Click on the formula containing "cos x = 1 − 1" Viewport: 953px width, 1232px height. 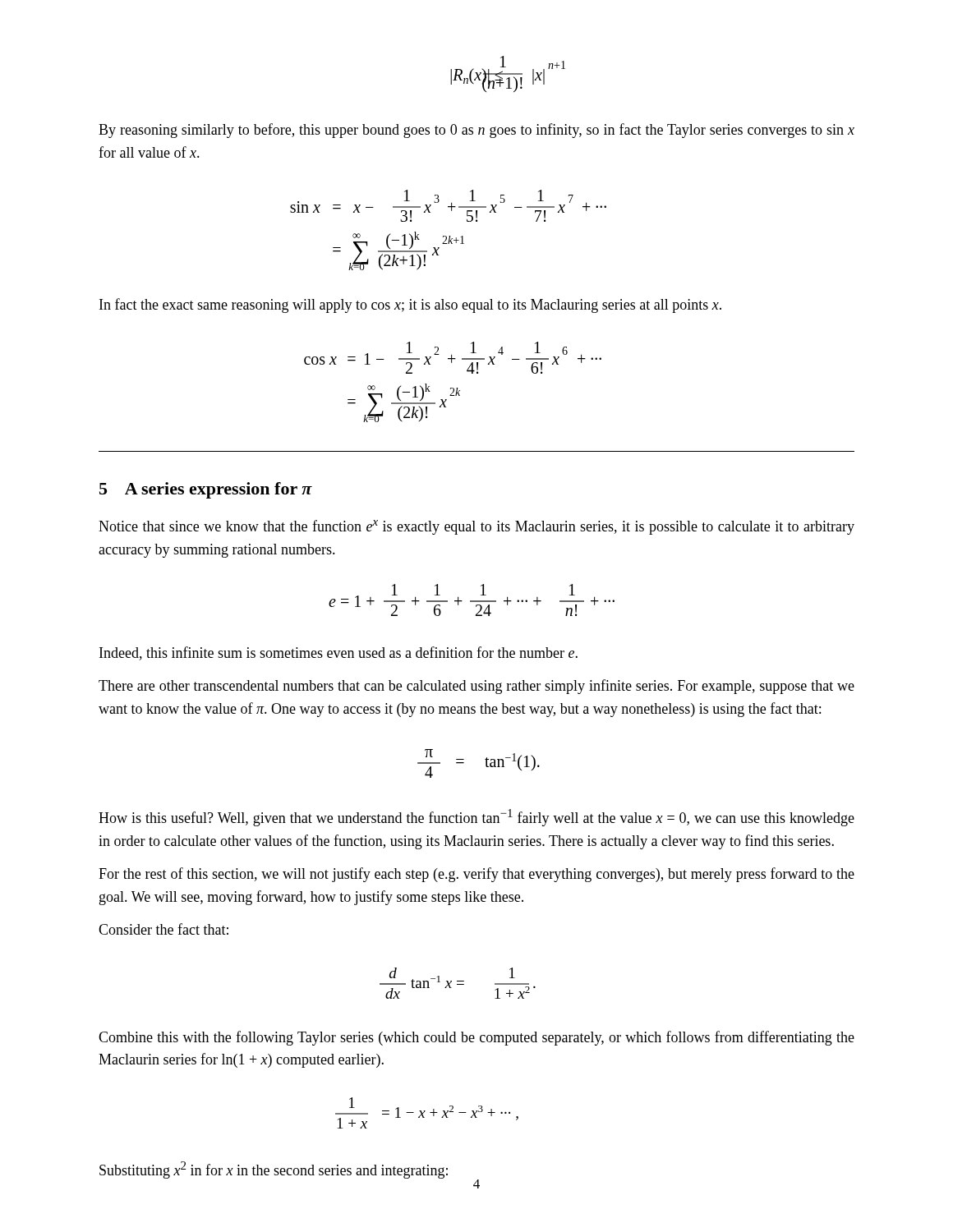[x=476, y=379]
